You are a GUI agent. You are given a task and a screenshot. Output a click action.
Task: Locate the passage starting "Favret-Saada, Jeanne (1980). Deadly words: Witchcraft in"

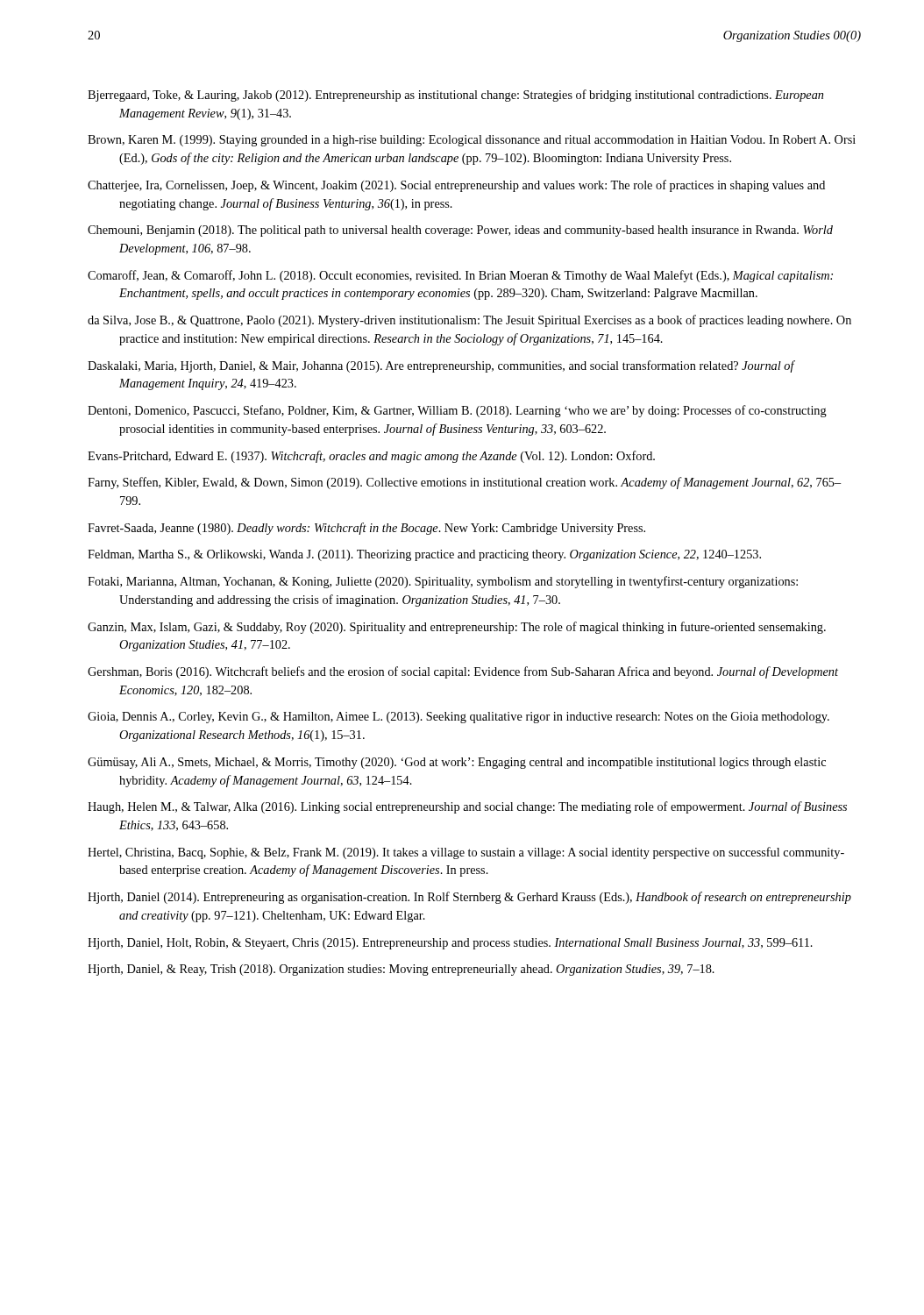click(x=367, y=527)
